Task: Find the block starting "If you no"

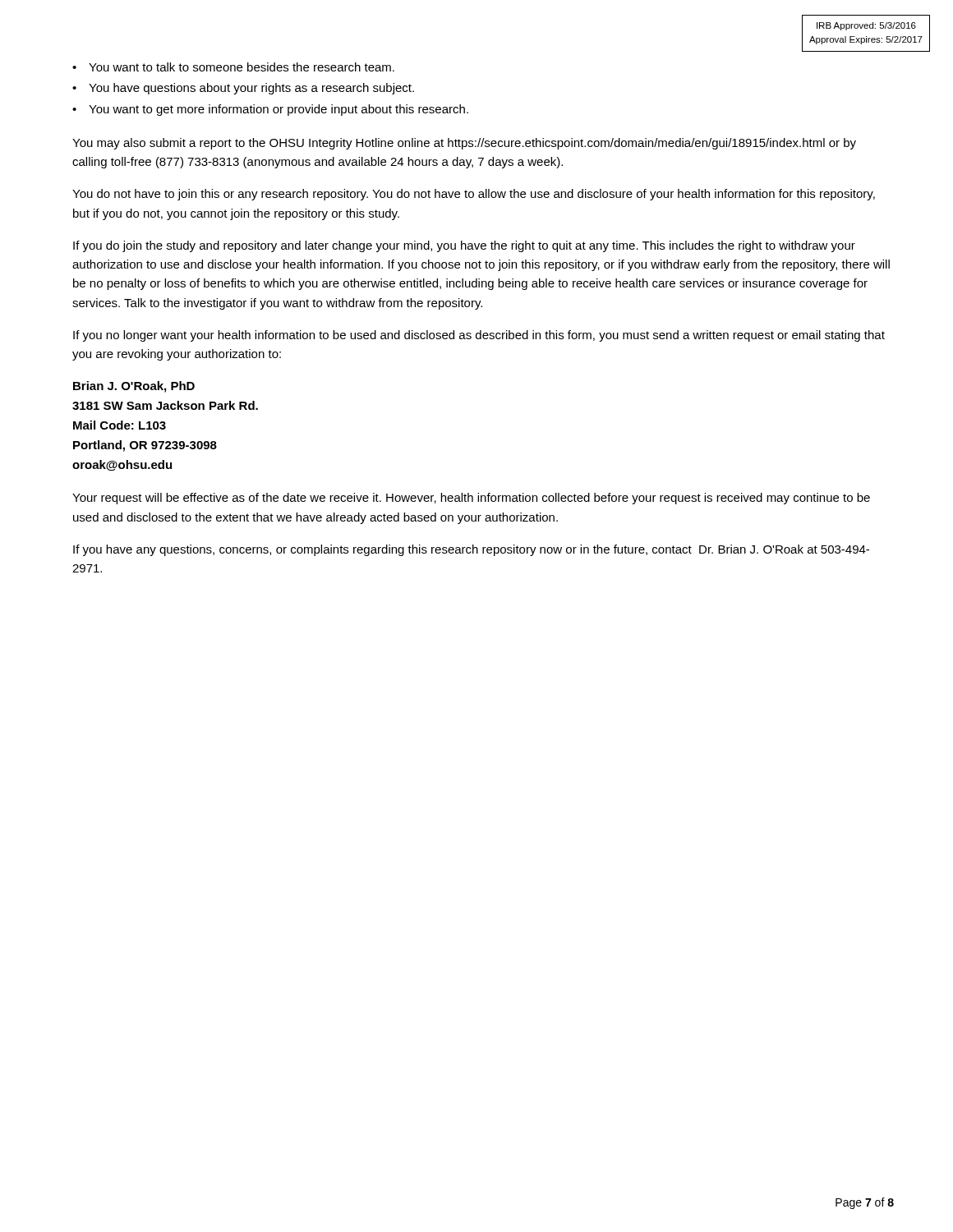Action: (479, 344)
